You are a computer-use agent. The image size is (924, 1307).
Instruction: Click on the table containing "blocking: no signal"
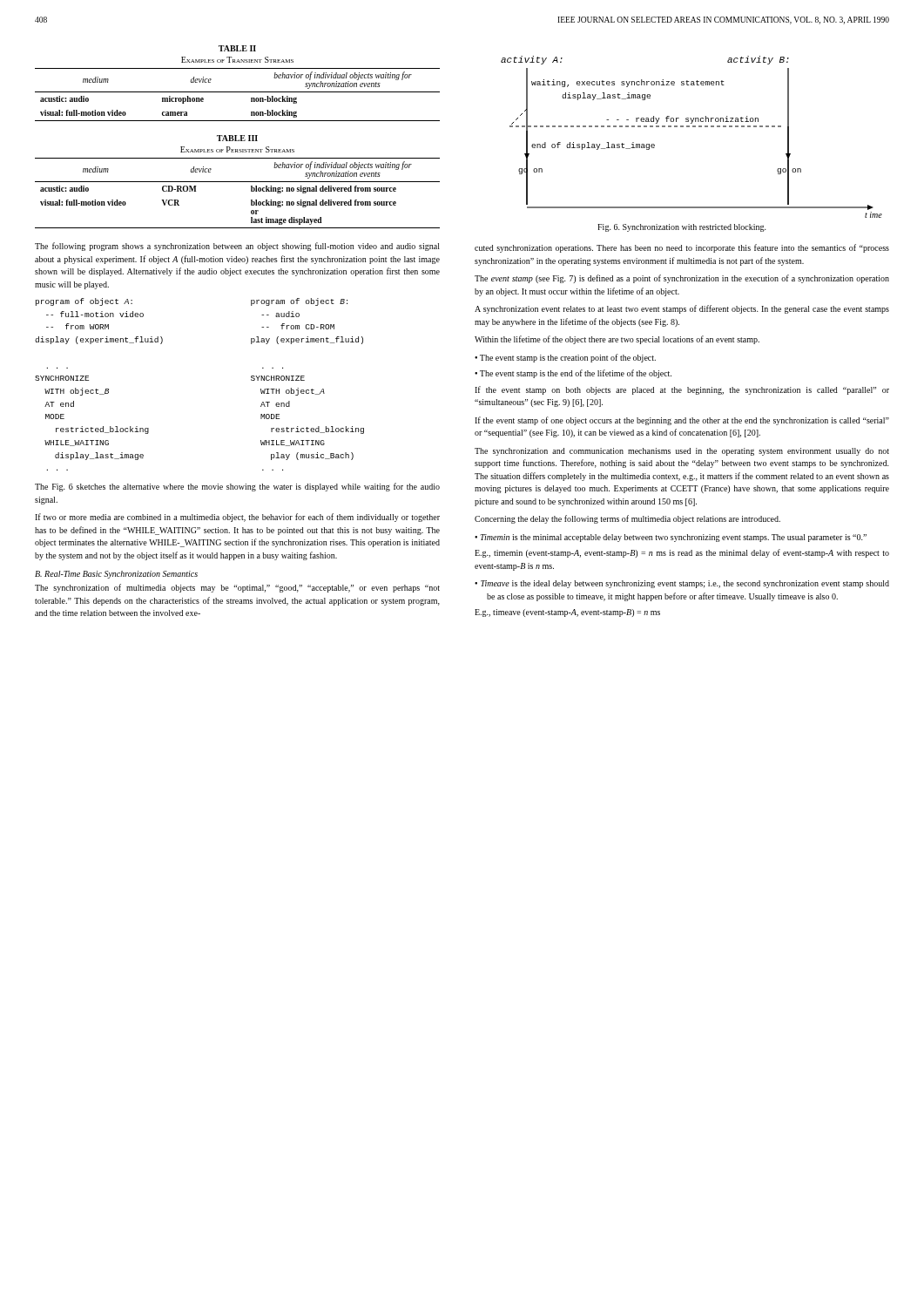[237, 181]
